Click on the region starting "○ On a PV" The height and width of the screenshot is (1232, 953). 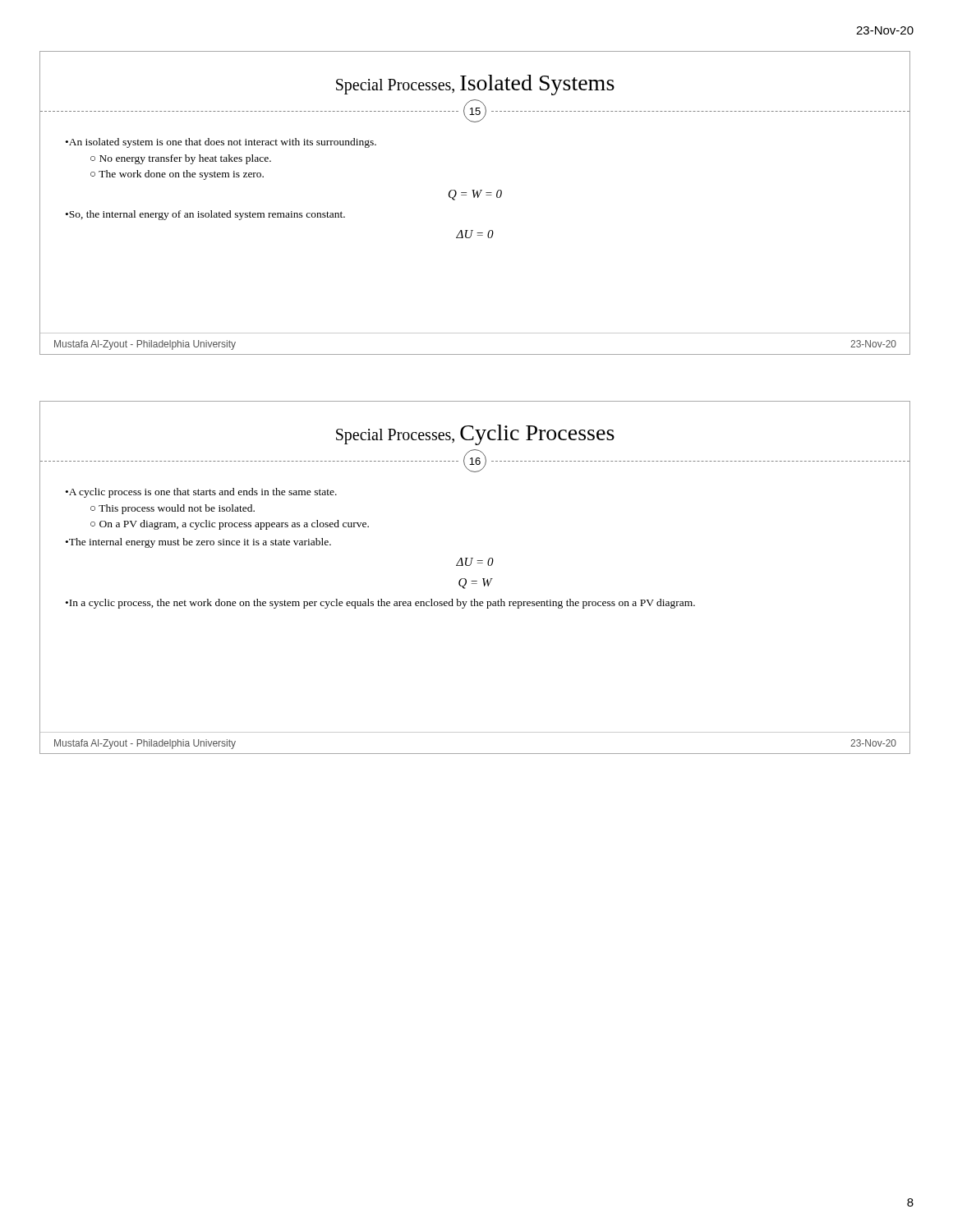(x=230, y=524)
